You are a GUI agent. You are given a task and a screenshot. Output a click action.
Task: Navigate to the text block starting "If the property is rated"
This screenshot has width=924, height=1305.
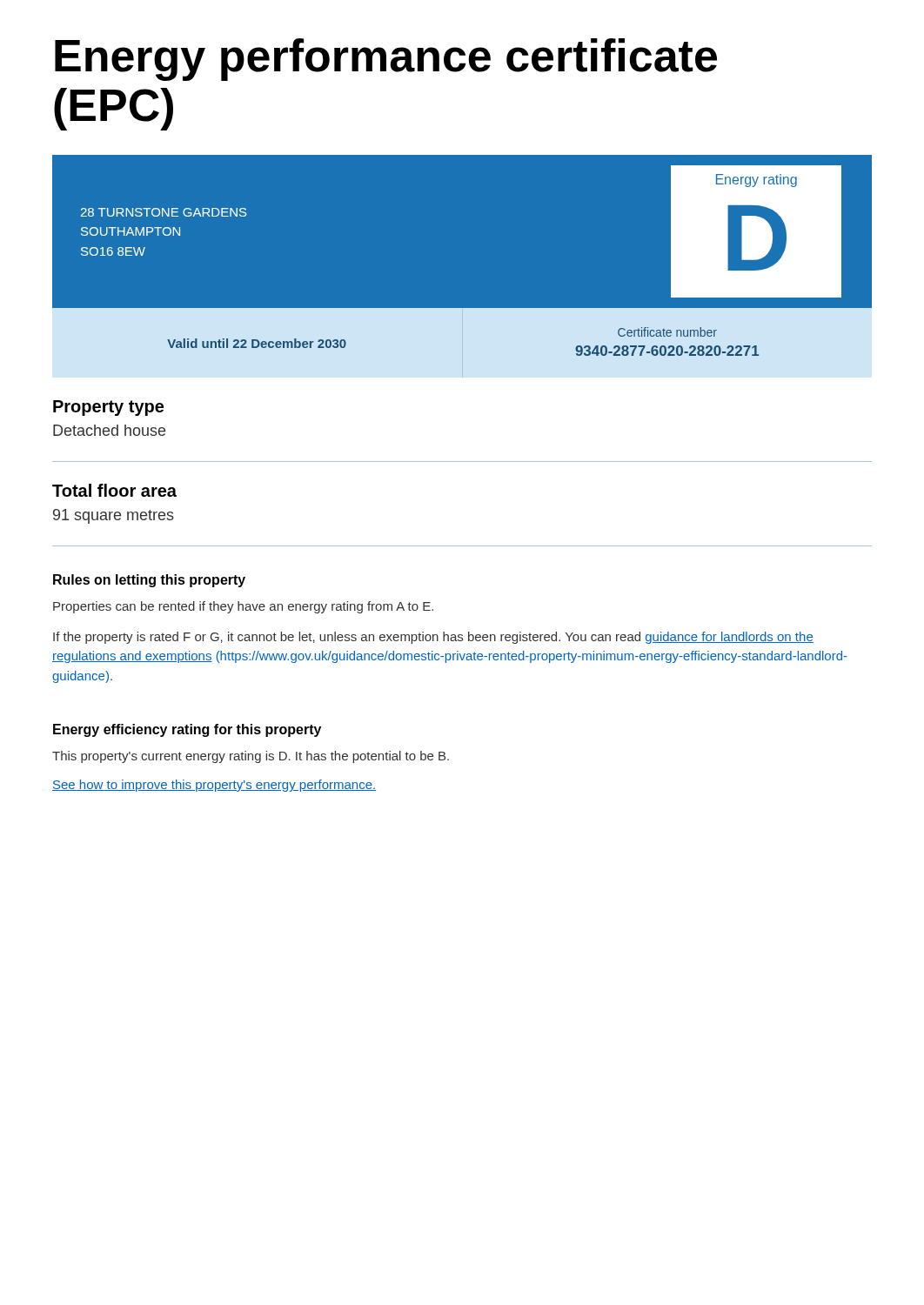point(450,656)
